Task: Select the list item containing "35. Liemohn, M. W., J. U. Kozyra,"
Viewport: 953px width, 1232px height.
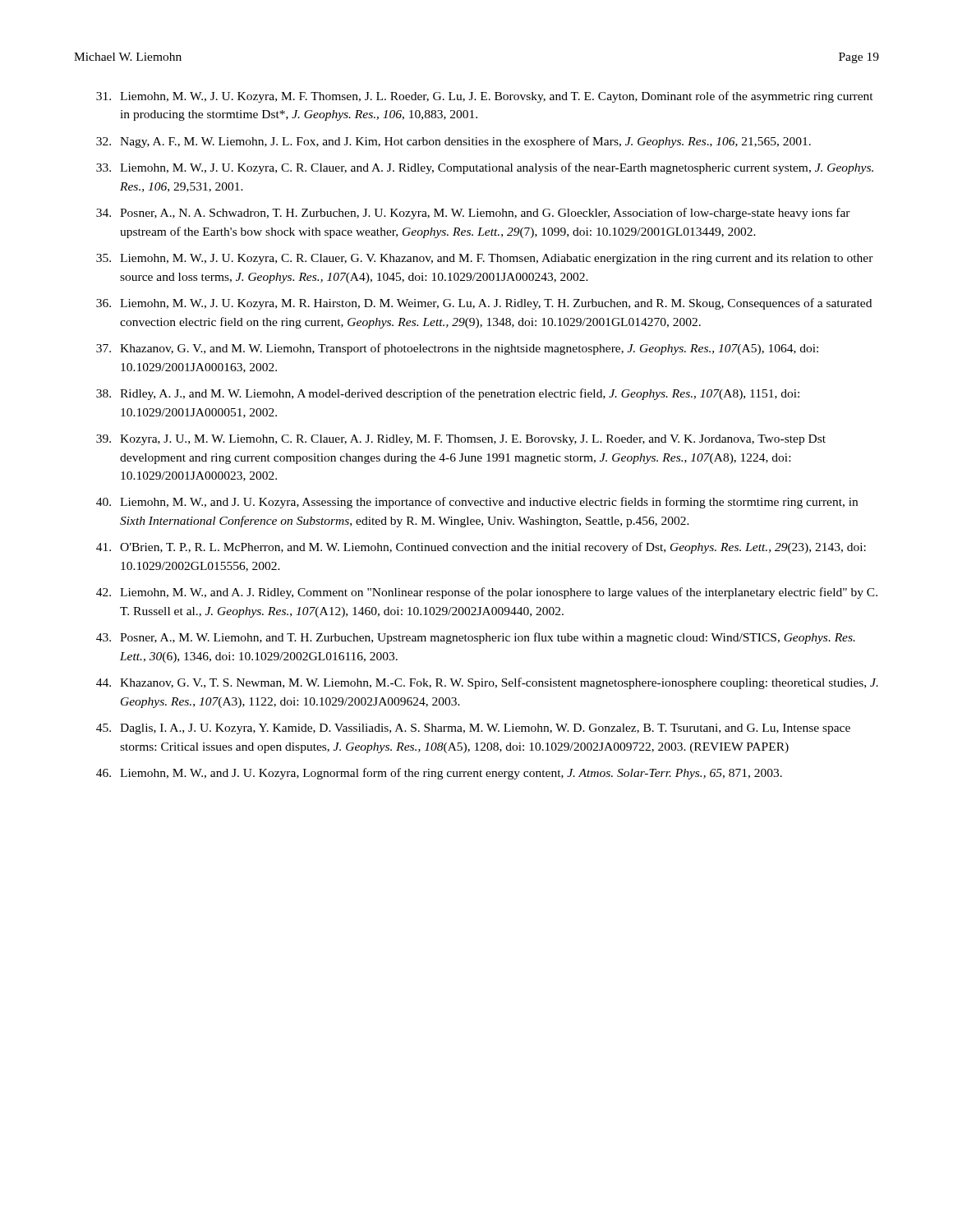Action: [x=476, y=268]
